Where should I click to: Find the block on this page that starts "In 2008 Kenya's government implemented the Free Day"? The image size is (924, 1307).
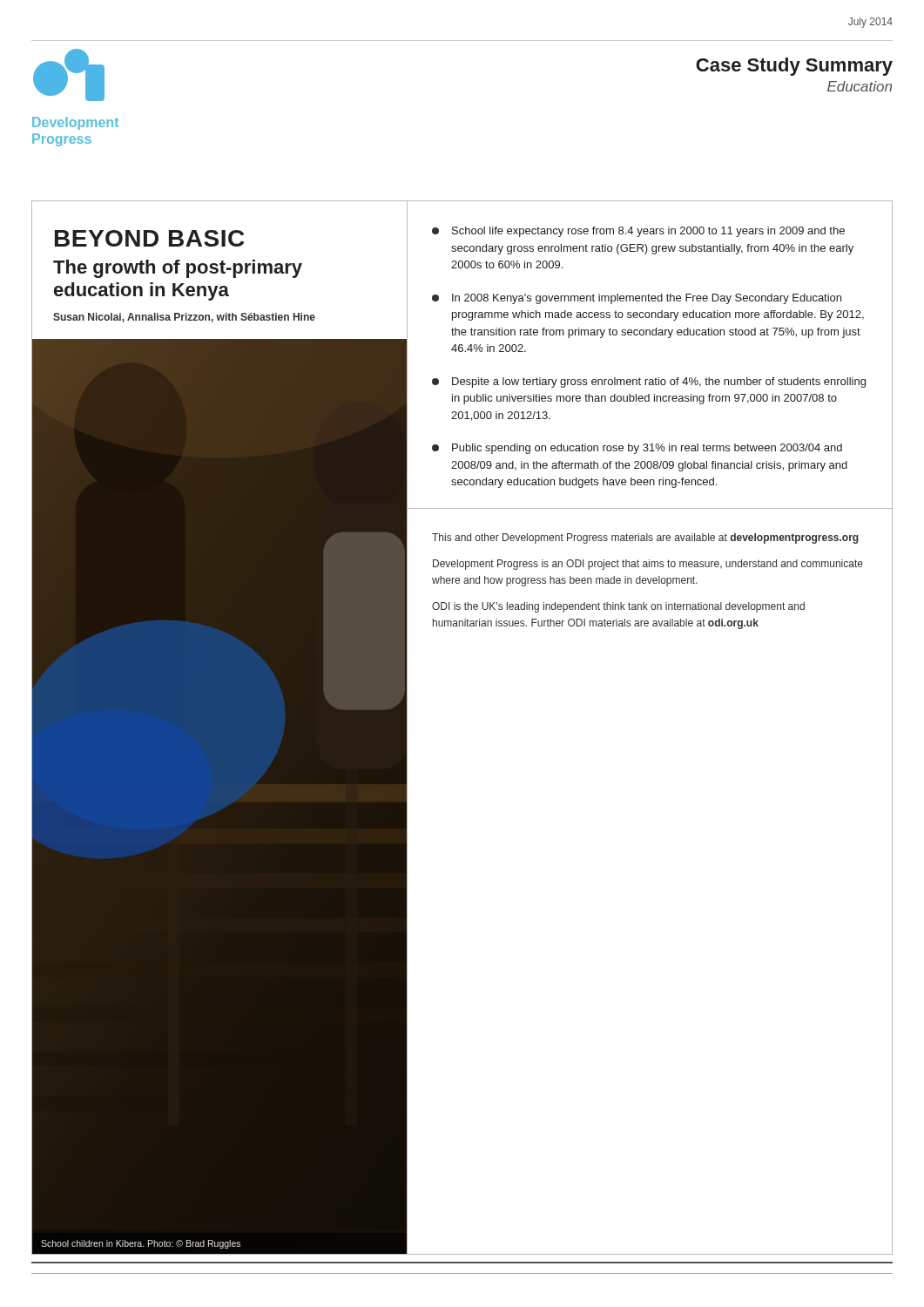click(x=650, y=323)
